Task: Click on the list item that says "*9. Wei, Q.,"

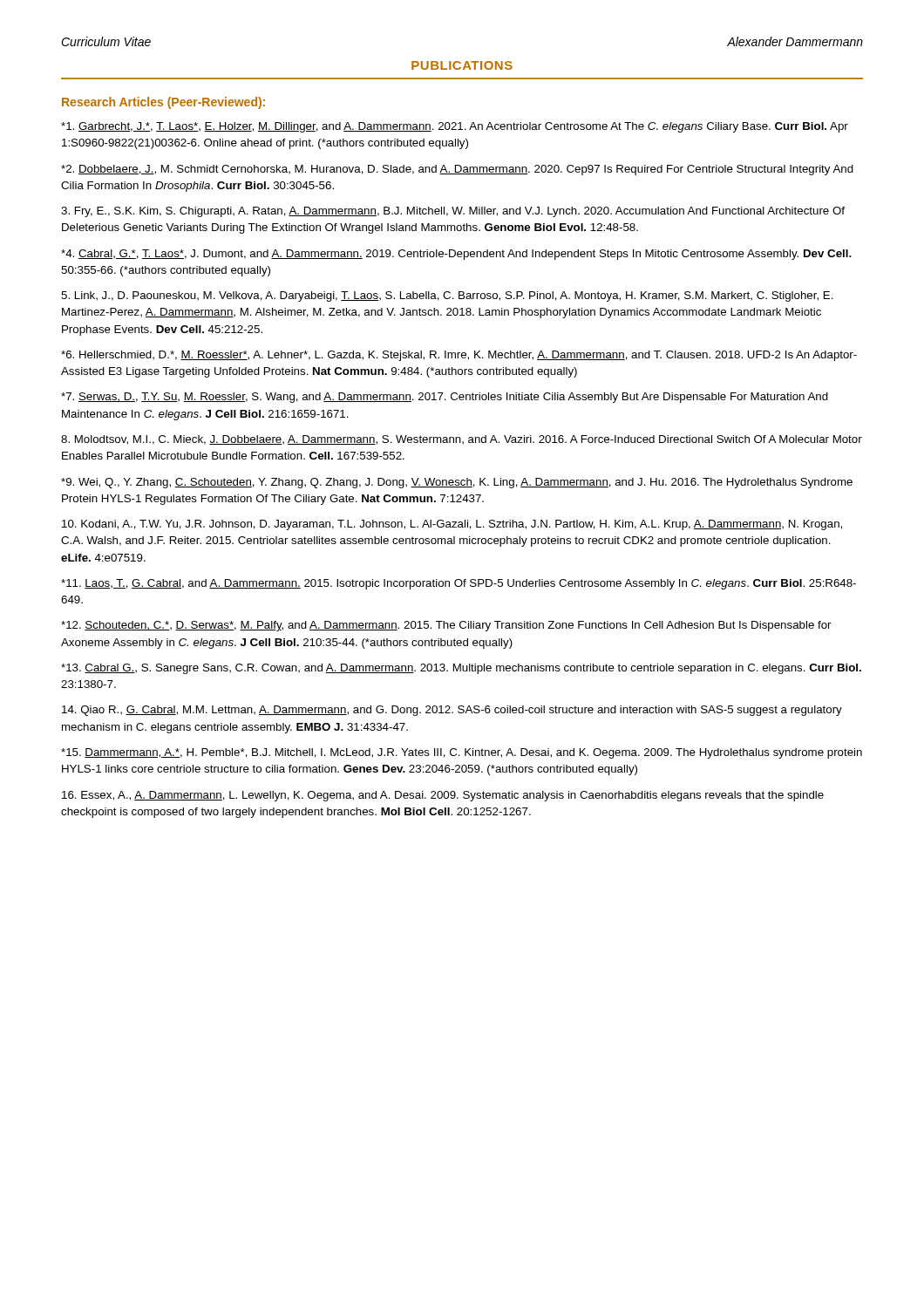Action: coord(457,490)
